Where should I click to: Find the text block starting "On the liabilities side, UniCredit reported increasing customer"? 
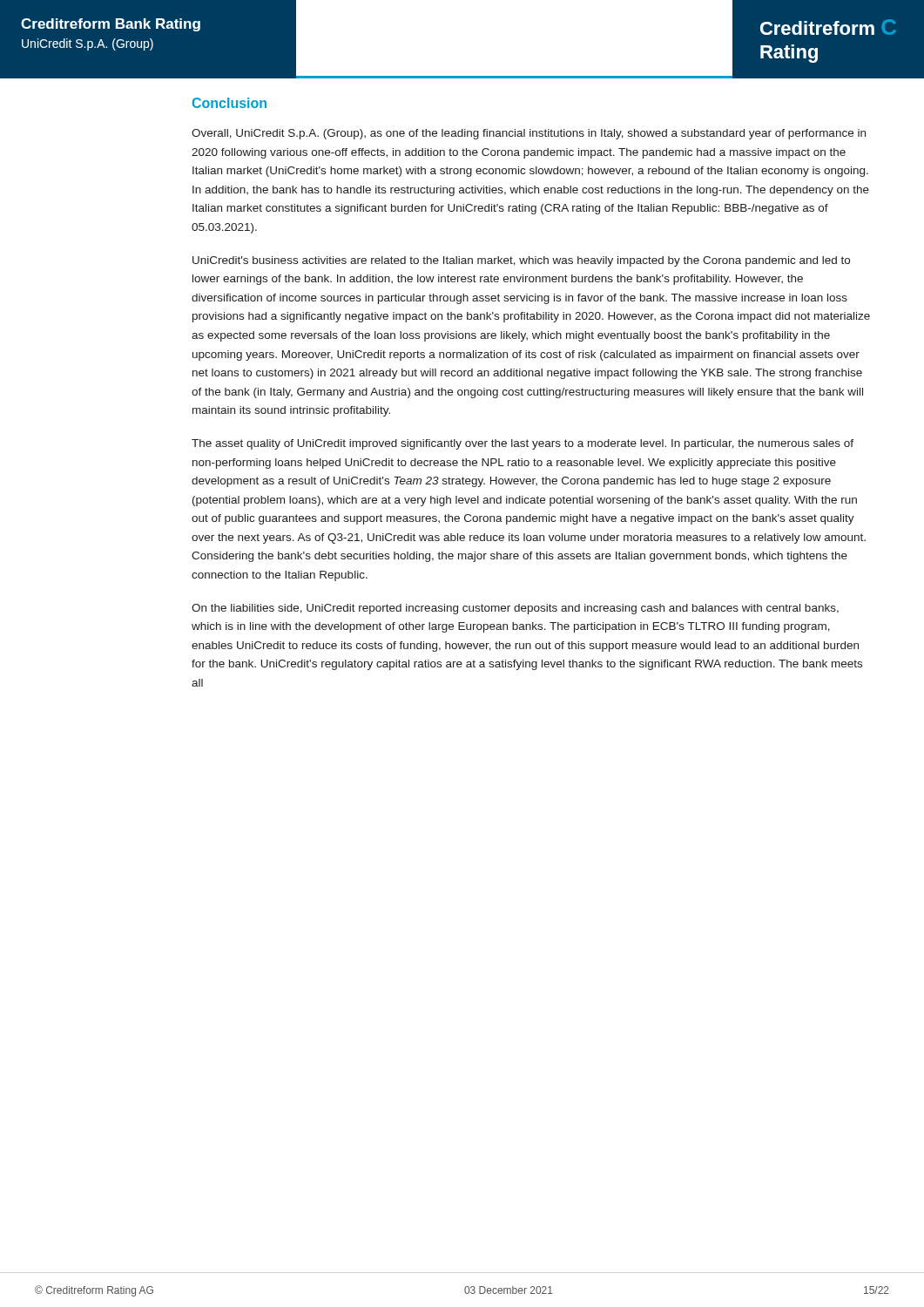coord(527,645)
